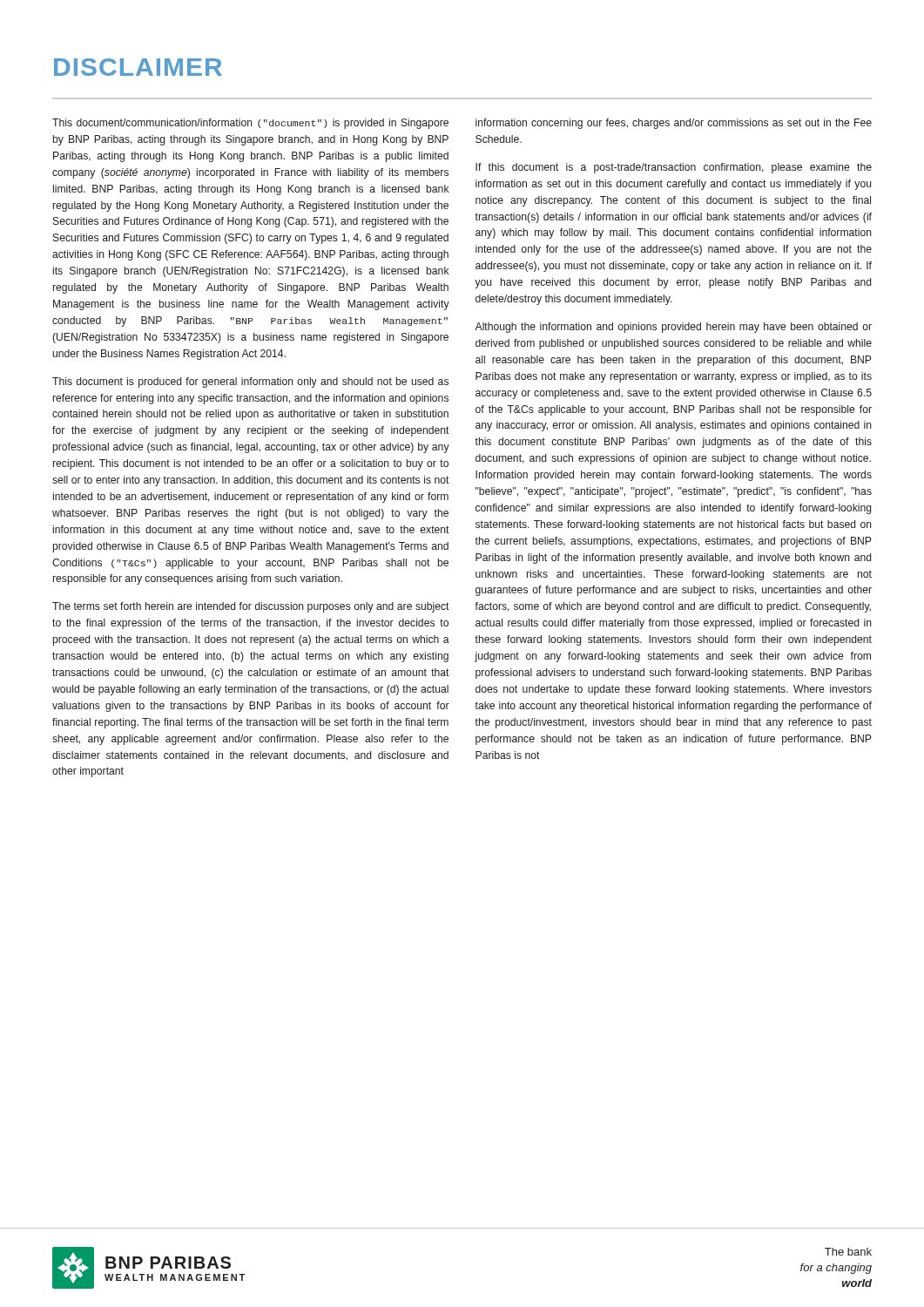The image size is (924, 1307).
Task: Locate the title
Action: [462, 67]
